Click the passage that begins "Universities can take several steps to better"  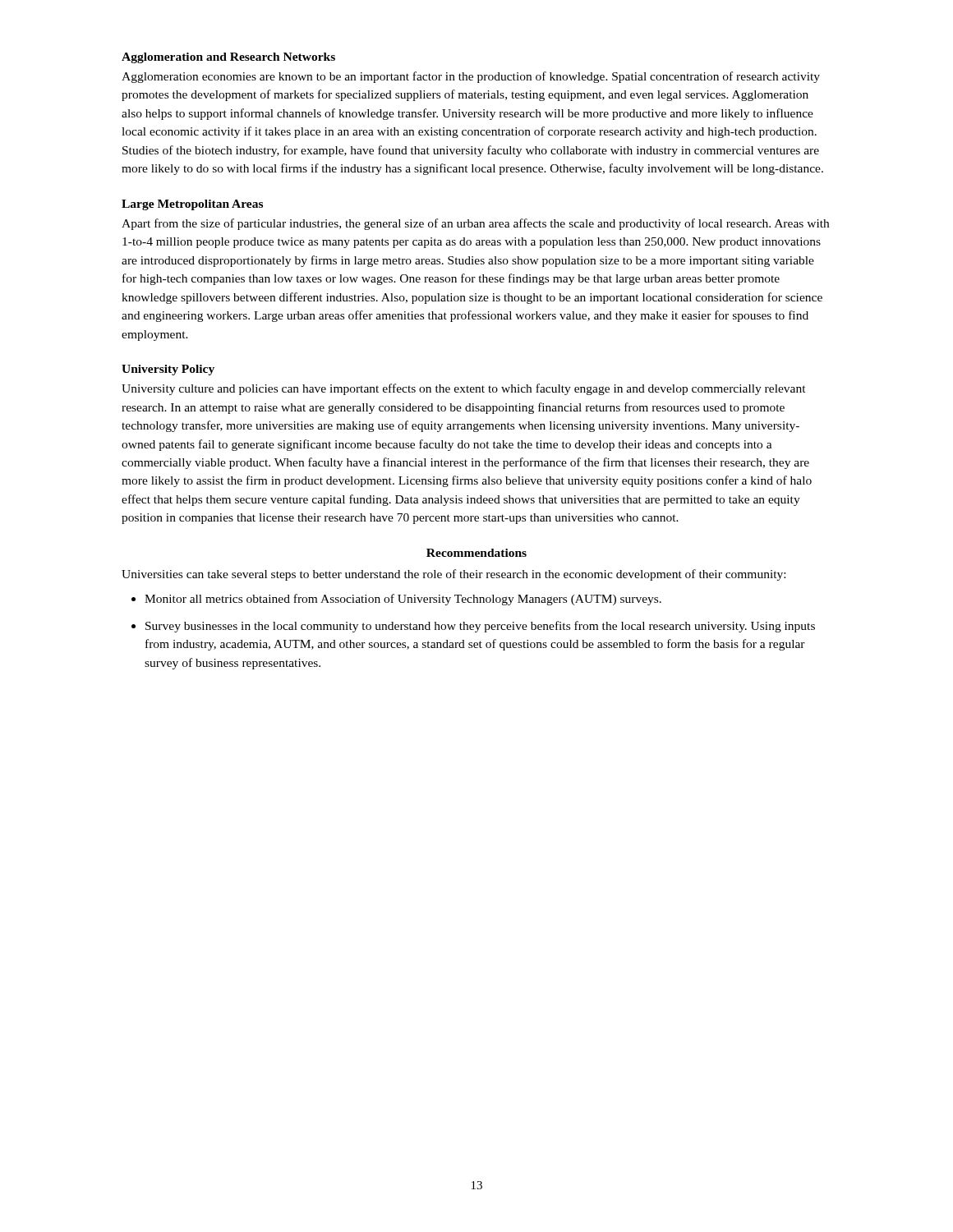[476, 574]
